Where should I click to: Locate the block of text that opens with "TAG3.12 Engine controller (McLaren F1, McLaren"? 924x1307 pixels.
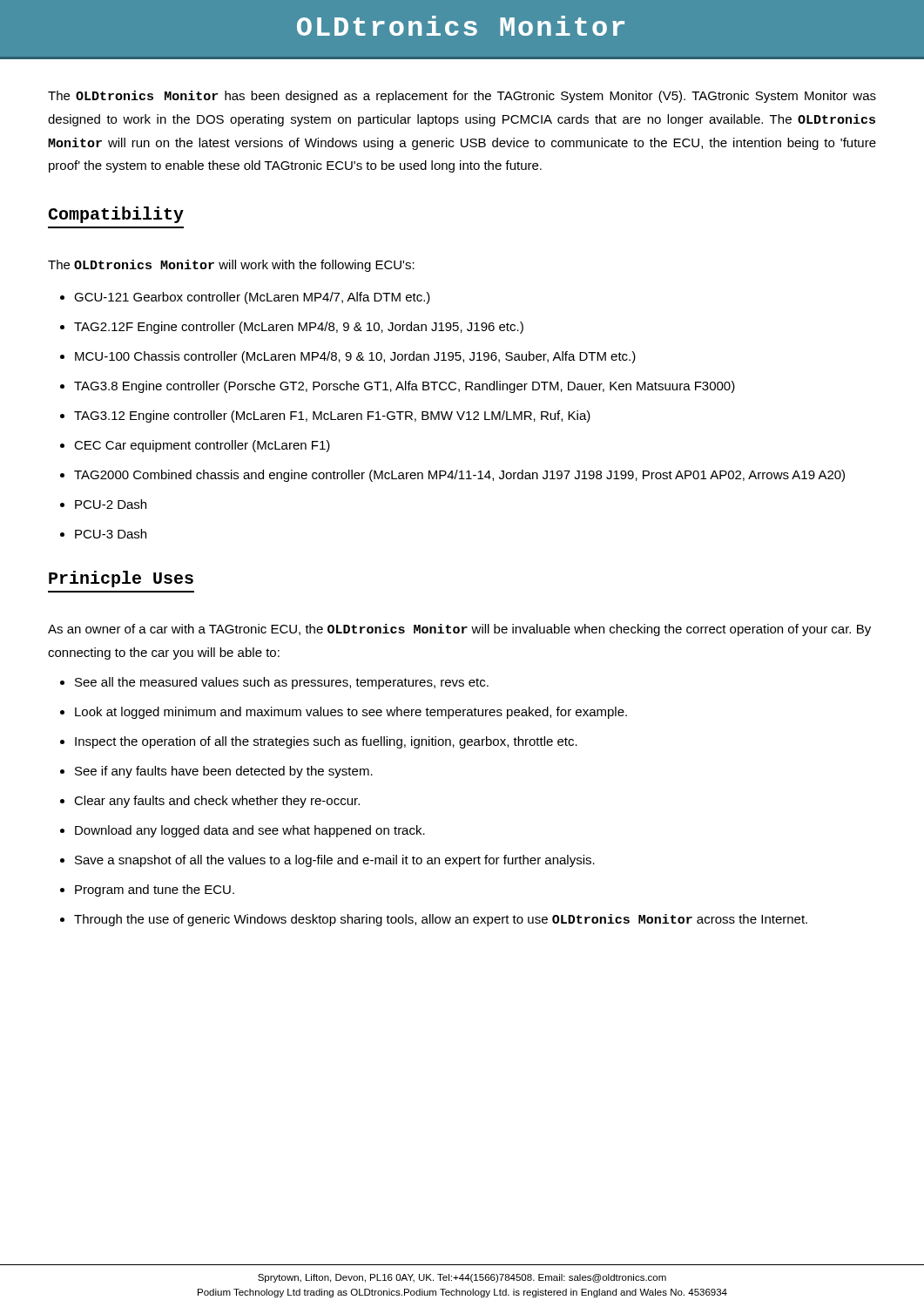tap(332, 415)
